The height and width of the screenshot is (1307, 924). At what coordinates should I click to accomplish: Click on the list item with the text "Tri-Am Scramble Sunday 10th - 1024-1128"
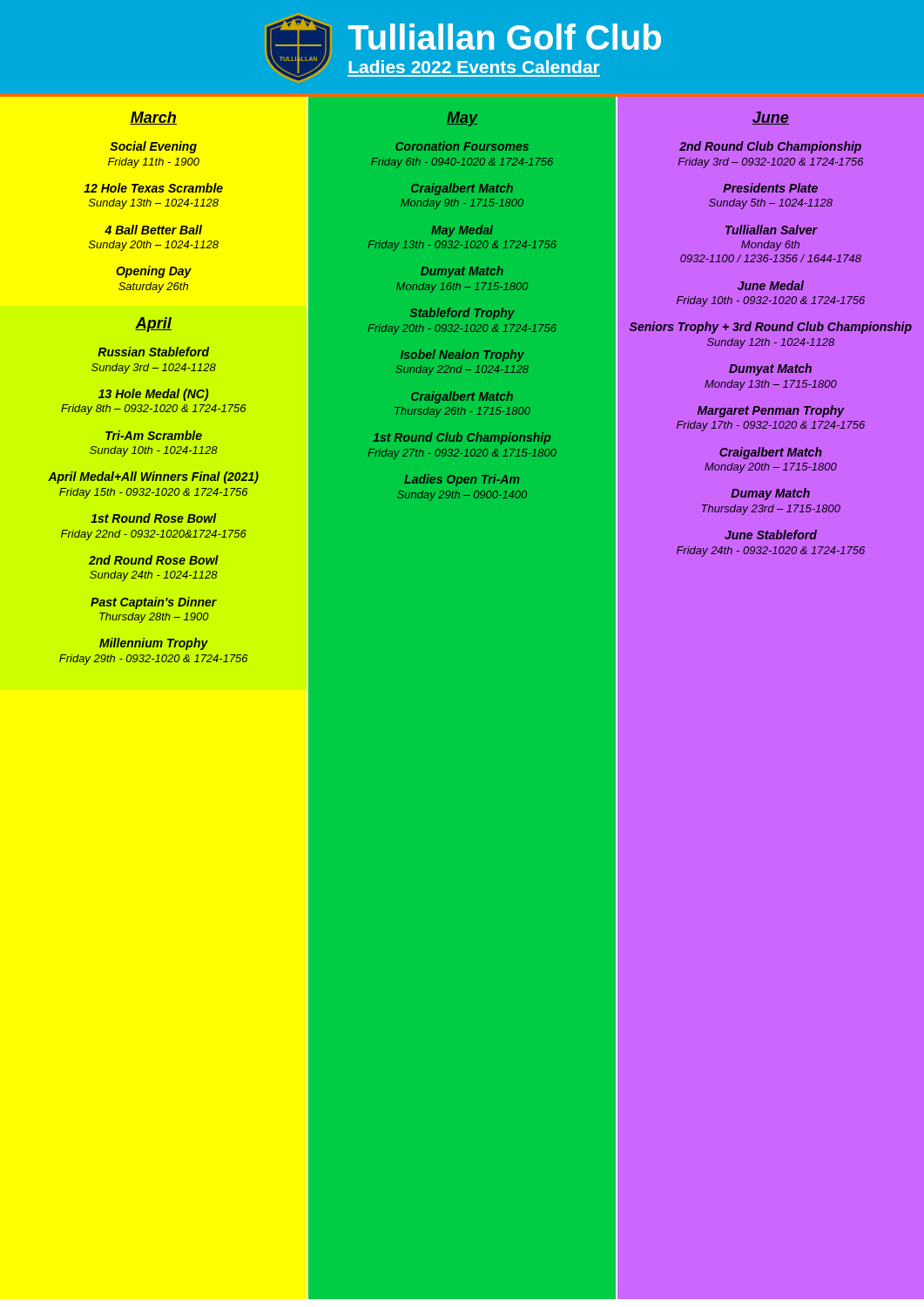coord(153,443)
